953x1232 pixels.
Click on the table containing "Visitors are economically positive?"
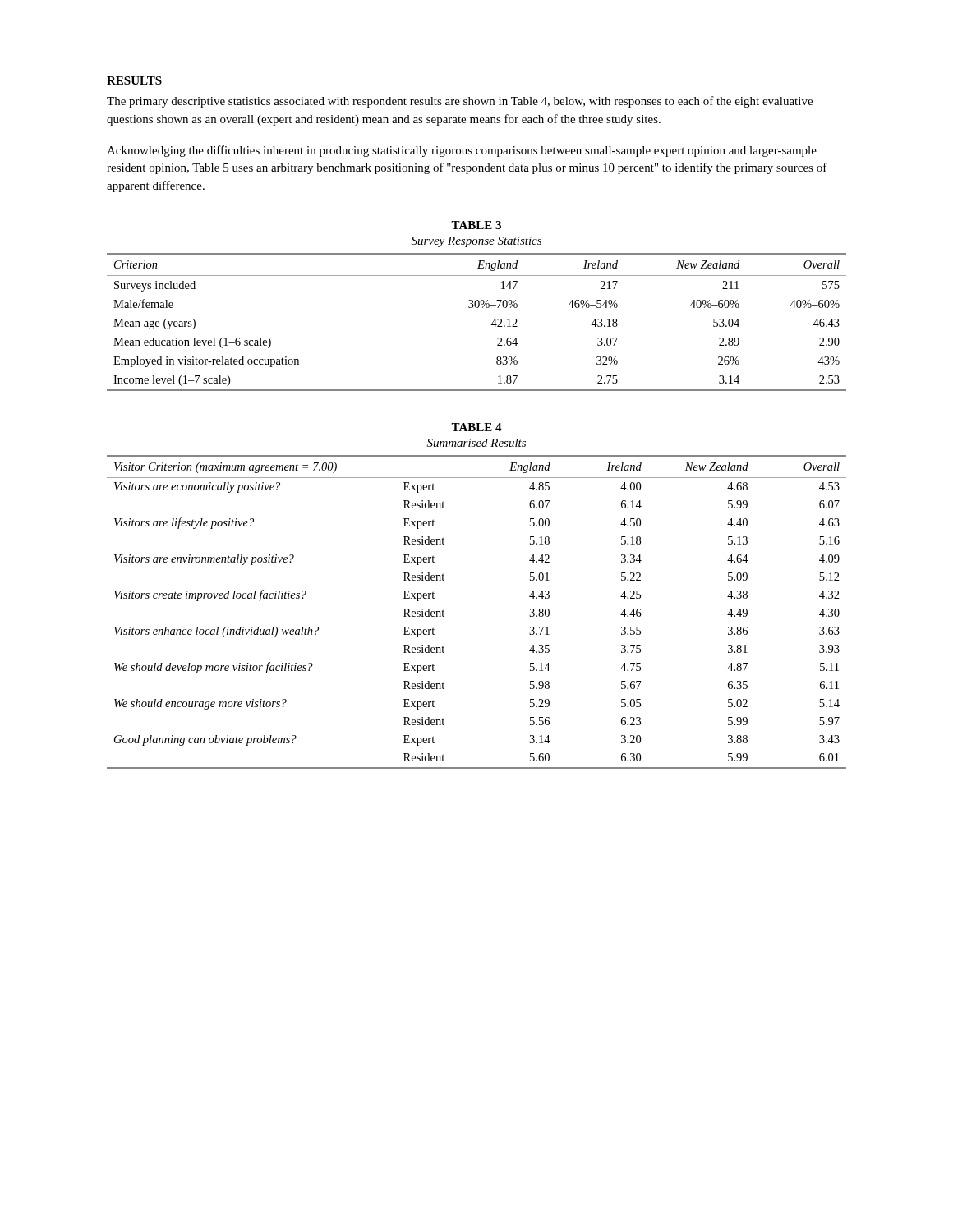[476, 612]
